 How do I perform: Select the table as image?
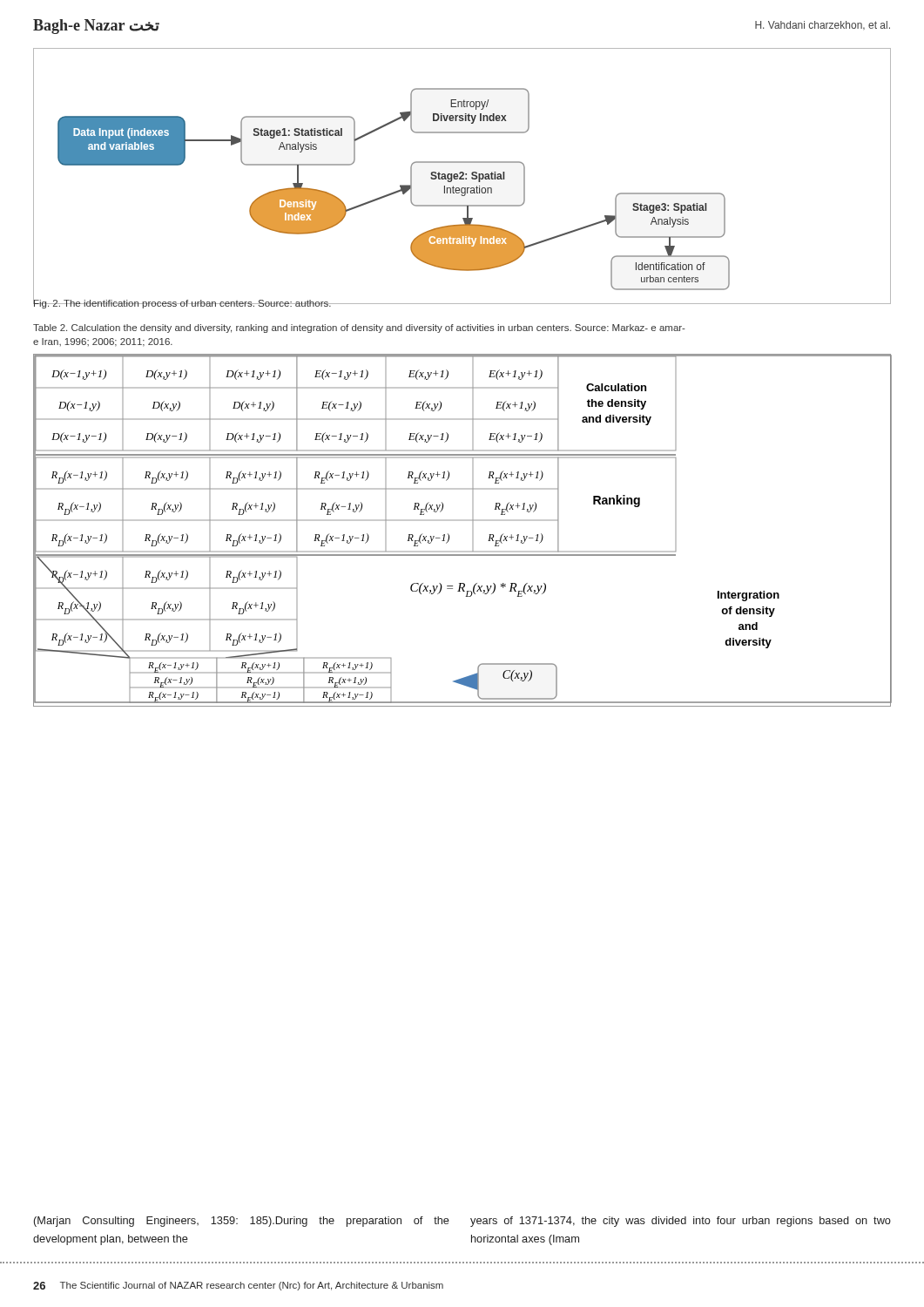462,530
